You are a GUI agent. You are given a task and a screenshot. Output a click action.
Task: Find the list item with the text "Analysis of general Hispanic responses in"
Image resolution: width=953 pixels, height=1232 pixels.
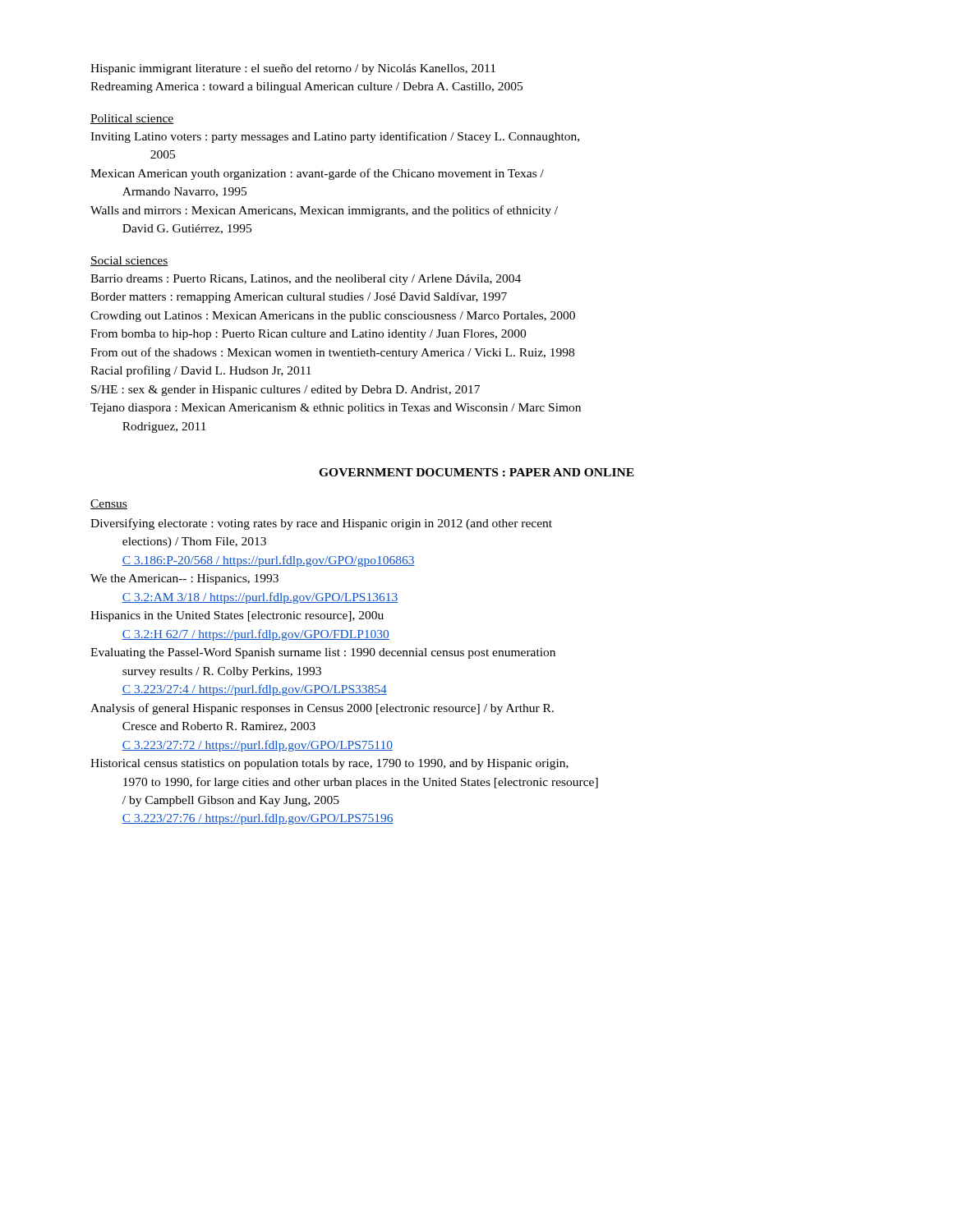click(x=322, y=709)
